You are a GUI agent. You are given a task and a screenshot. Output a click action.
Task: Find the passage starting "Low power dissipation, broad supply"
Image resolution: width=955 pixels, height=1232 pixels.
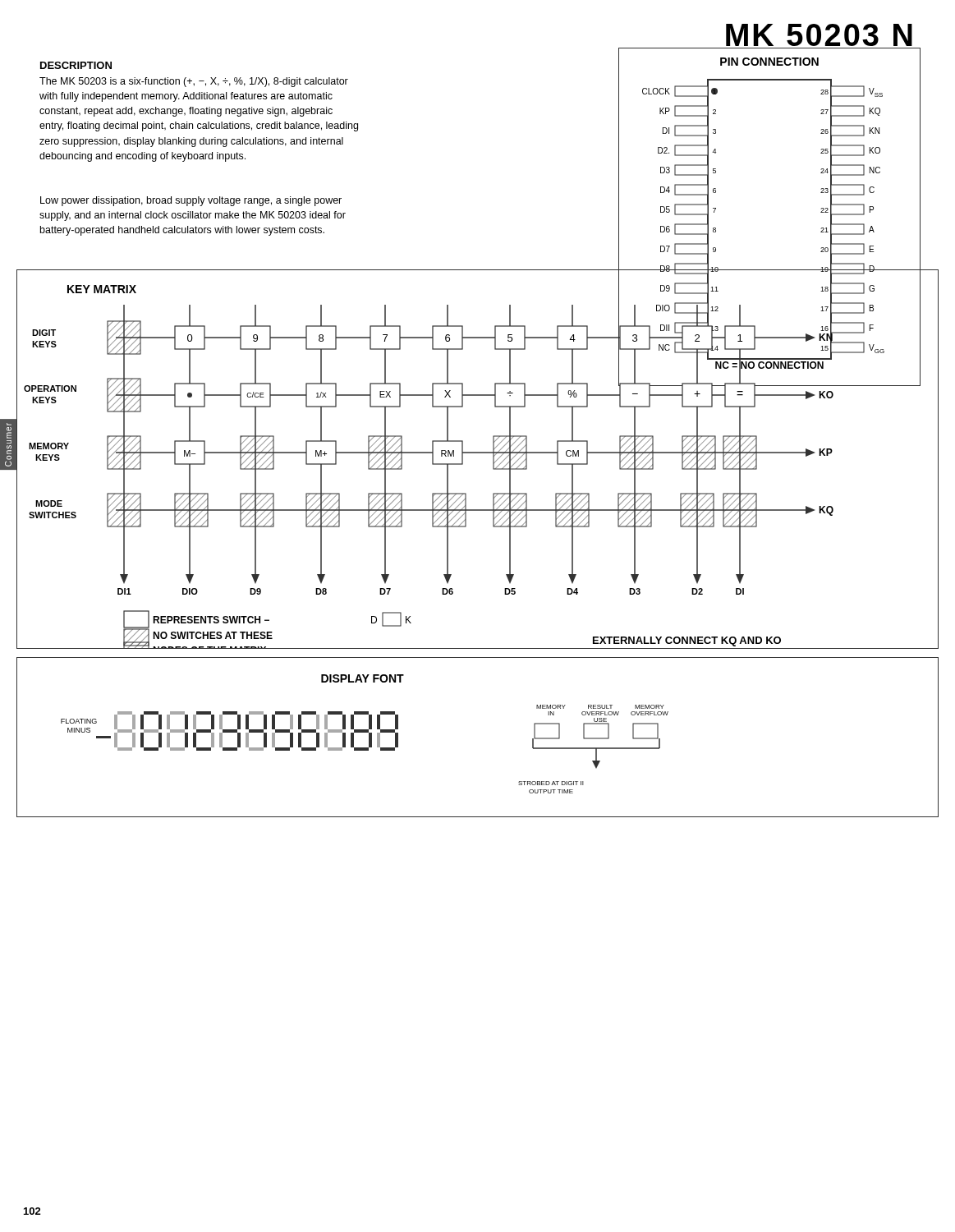click(x=193, y=215)
